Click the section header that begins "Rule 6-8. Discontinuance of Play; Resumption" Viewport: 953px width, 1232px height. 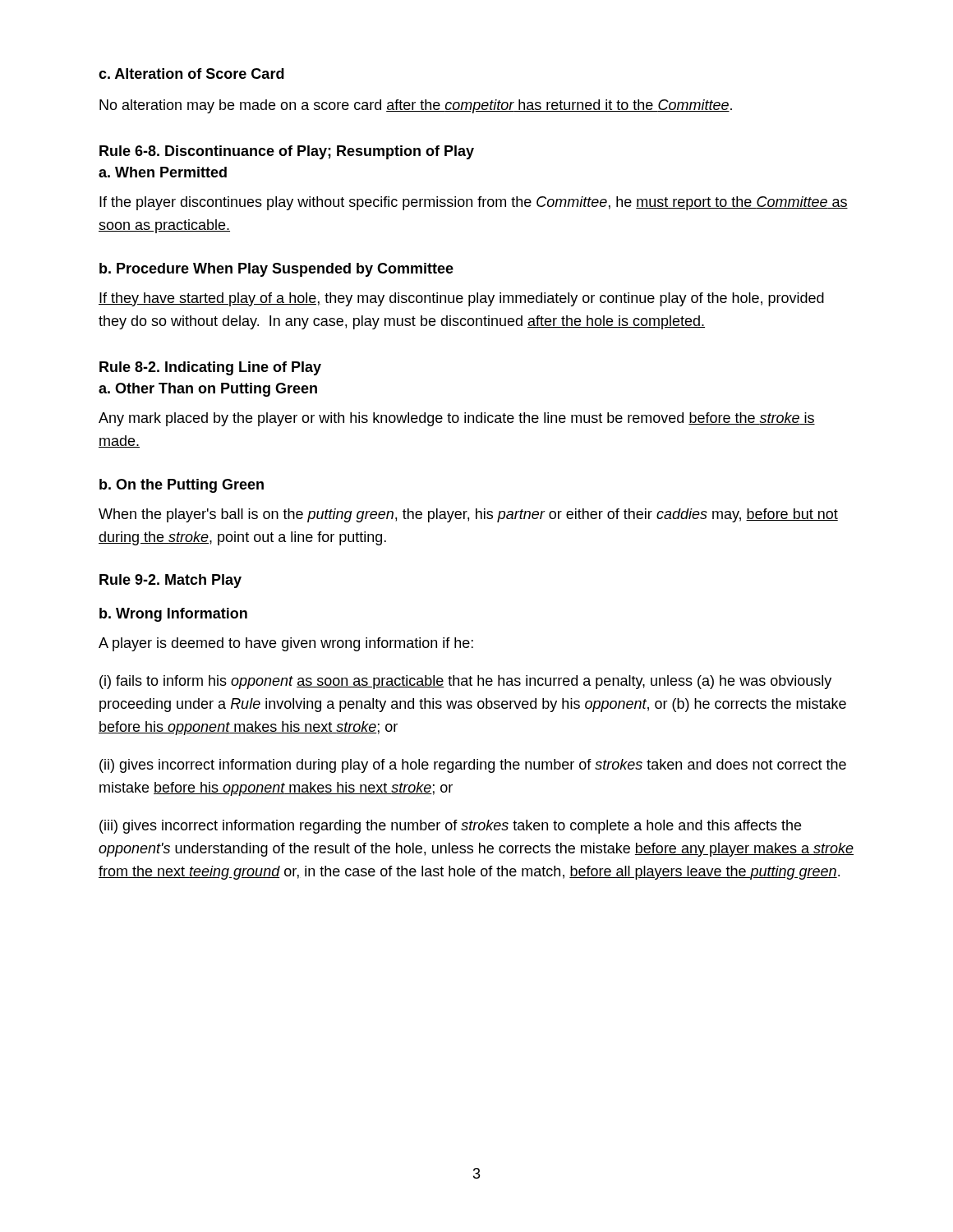coord(286,162)
